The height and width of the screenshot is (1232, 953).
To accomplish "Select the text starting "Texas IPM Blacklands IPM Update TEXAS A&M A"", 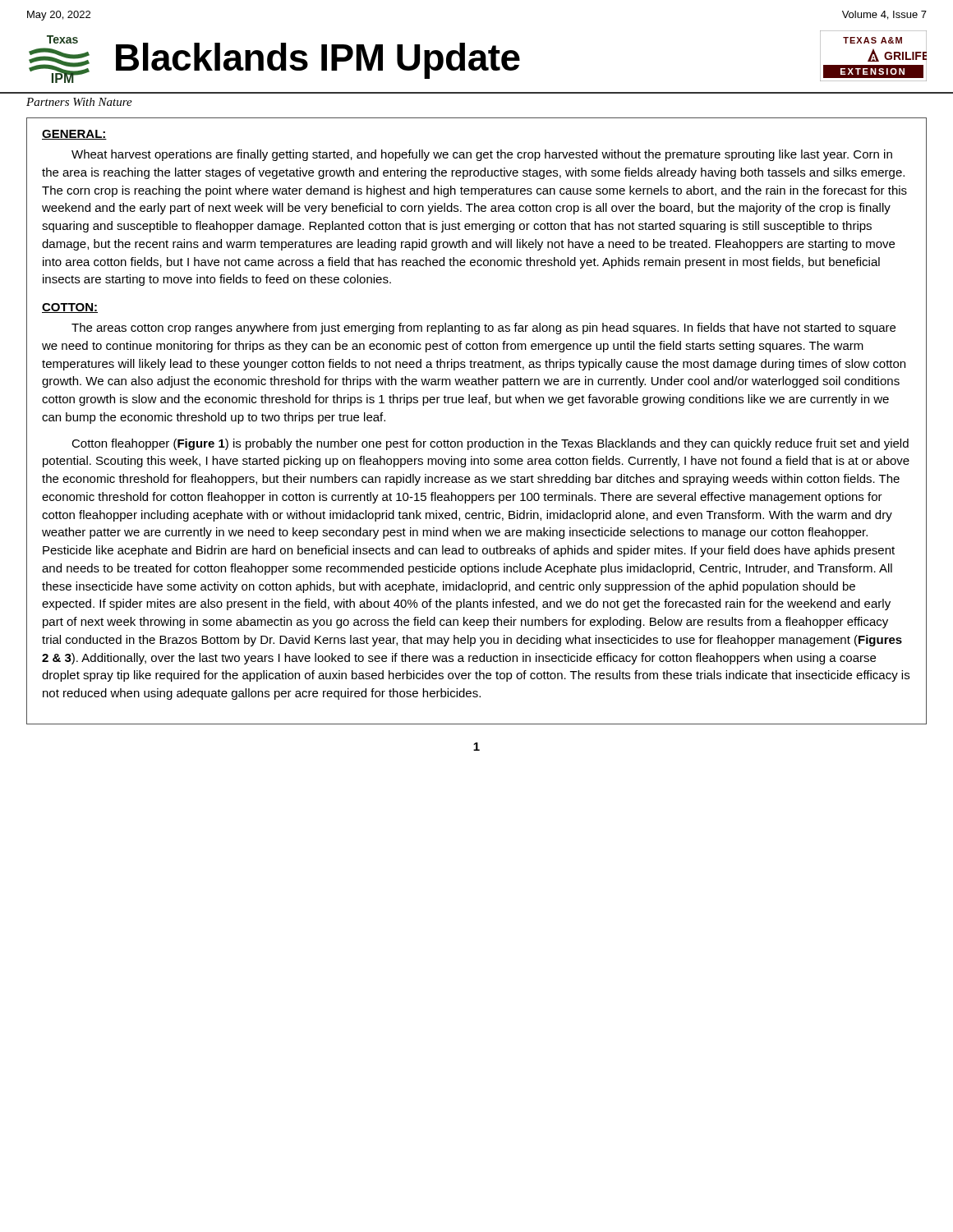I will point(478,57).
